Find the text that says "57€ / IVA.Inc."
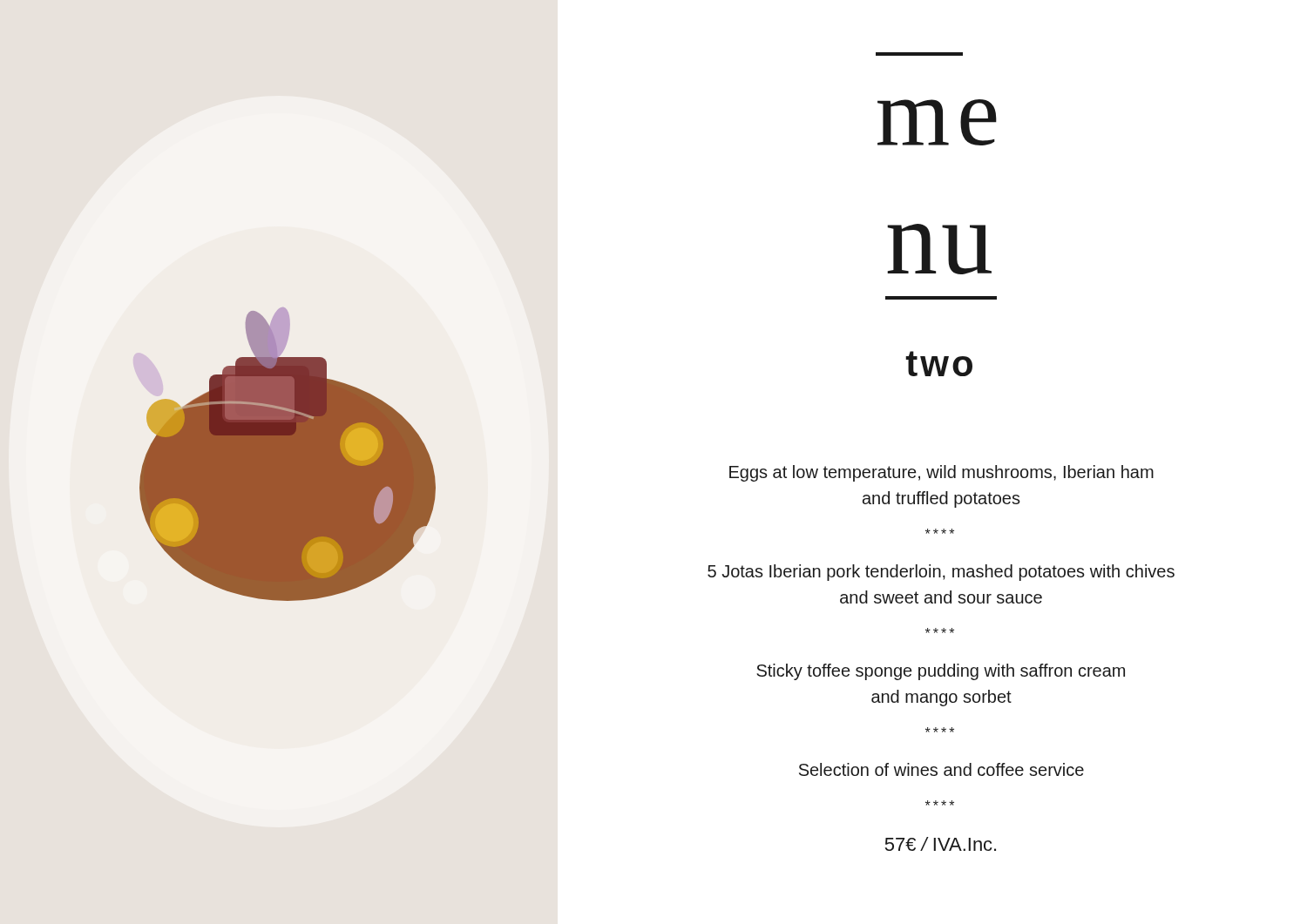 tap(941, 844)
